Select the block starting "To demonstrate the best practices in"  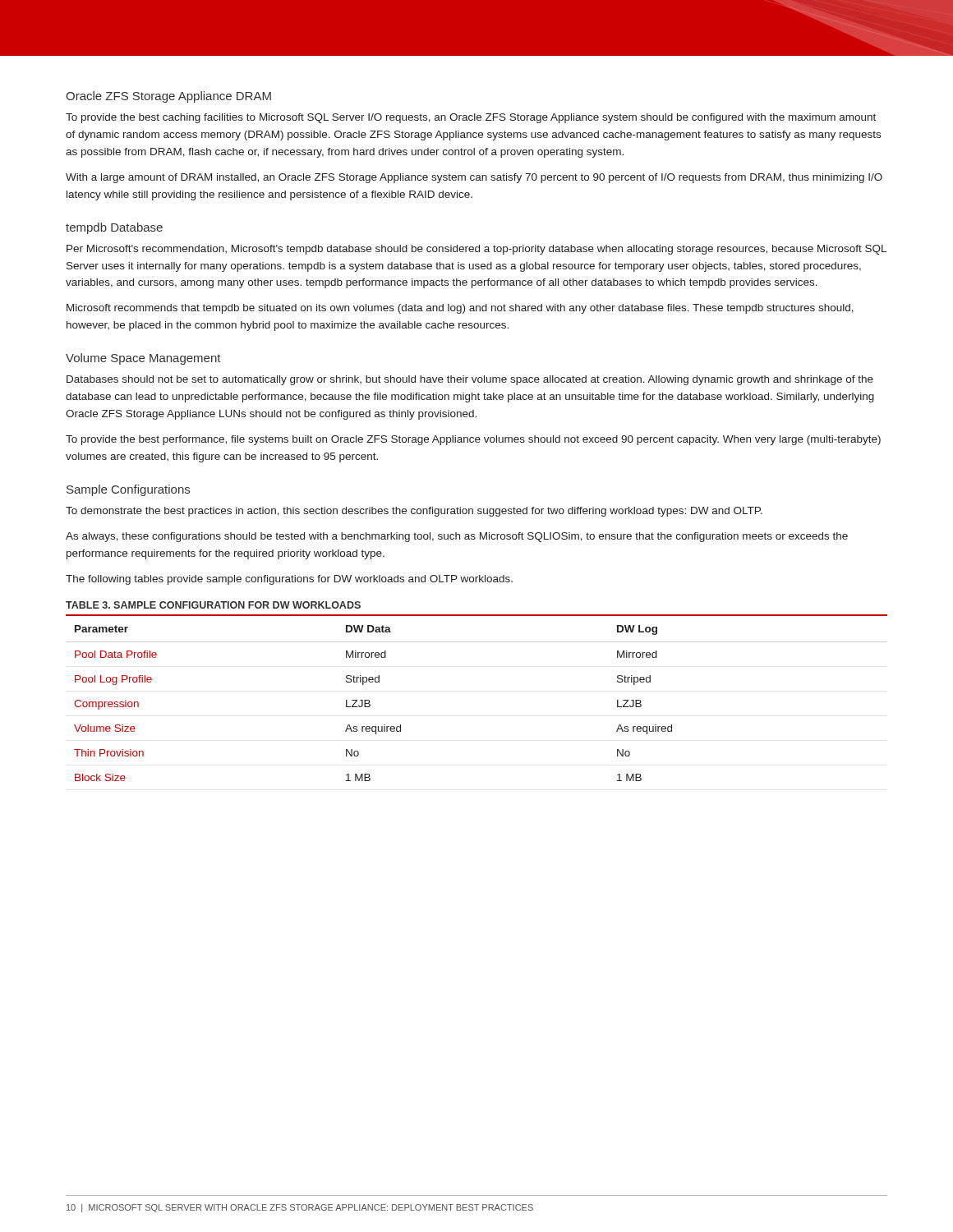pos(414,510)
